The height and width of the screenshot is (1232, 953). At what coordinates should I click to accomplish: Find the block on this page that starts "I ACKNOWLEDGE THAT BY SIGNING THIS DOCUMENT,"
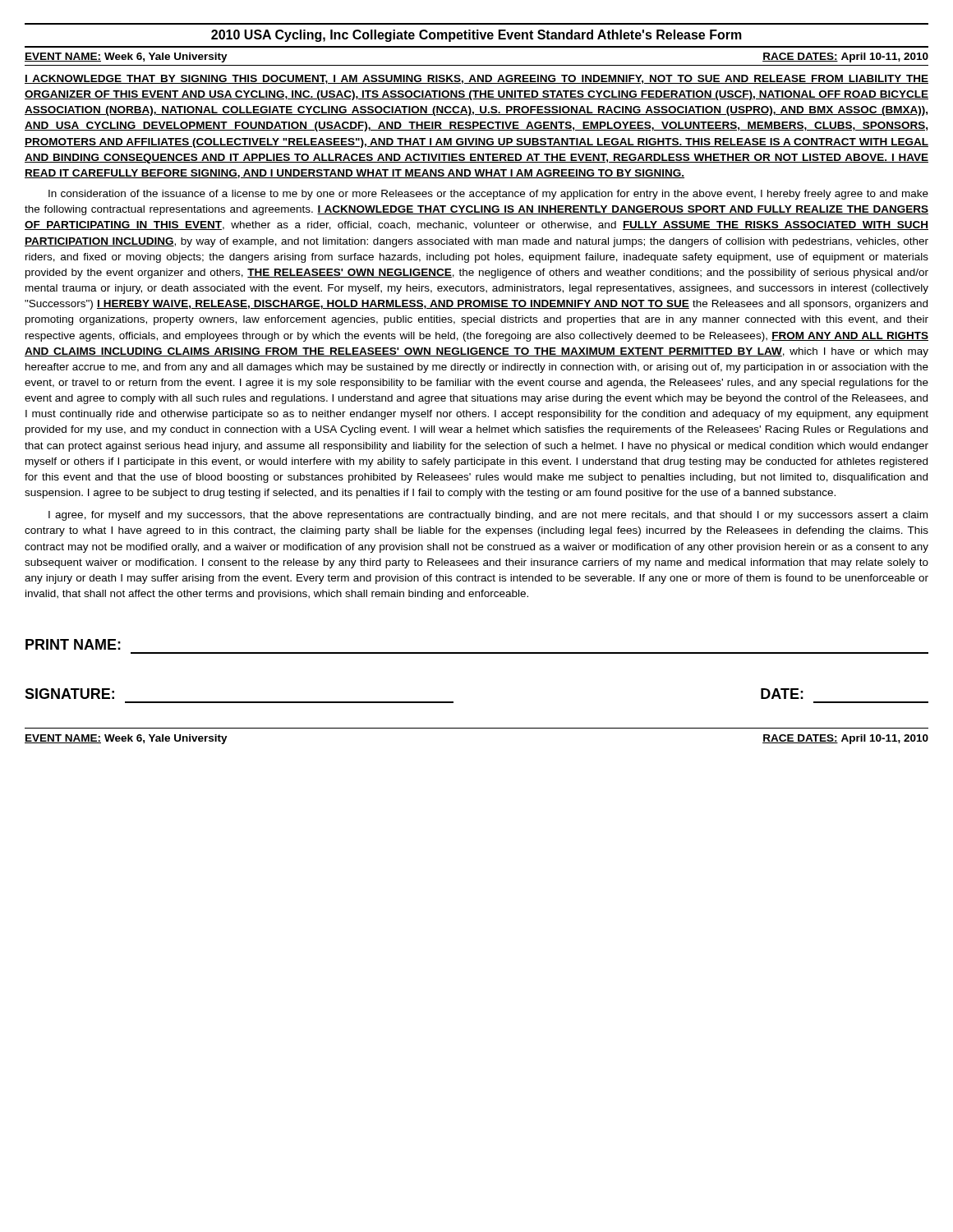pos(476,126)
